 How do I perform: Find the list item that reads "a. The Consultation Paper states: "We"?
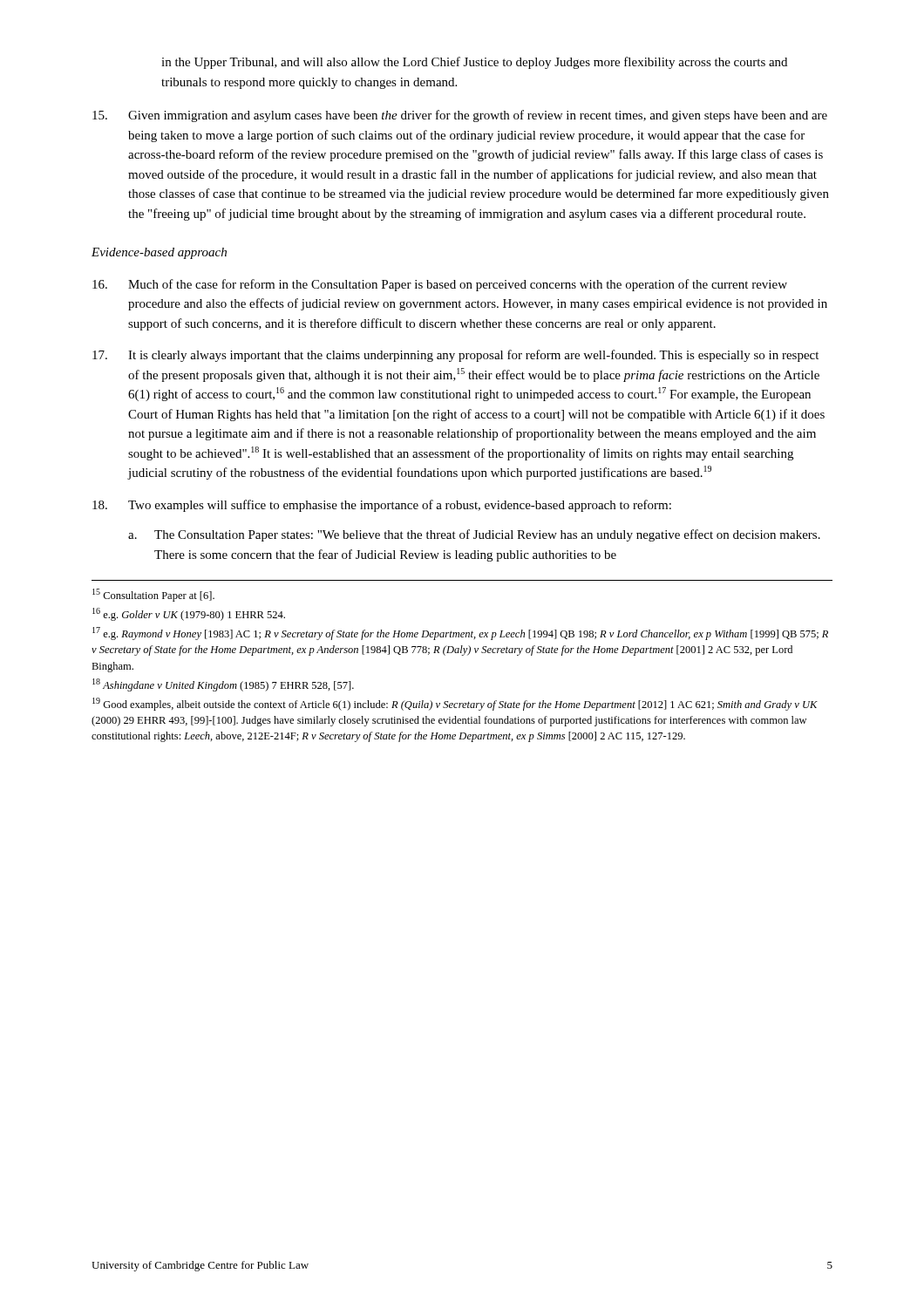(x=480, y=545)
